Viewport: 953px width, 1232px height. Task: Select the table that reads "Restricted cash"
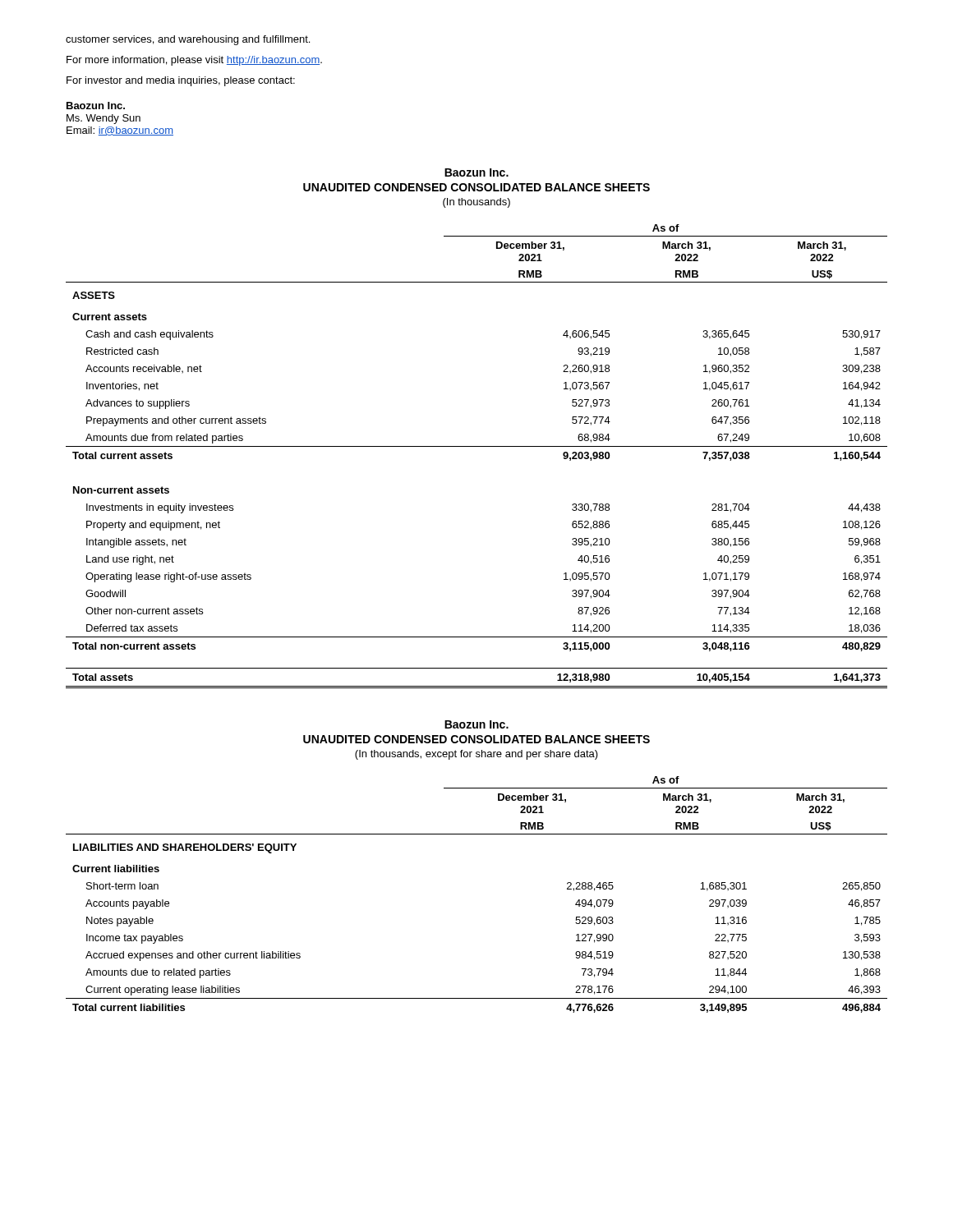click(476, 454)
